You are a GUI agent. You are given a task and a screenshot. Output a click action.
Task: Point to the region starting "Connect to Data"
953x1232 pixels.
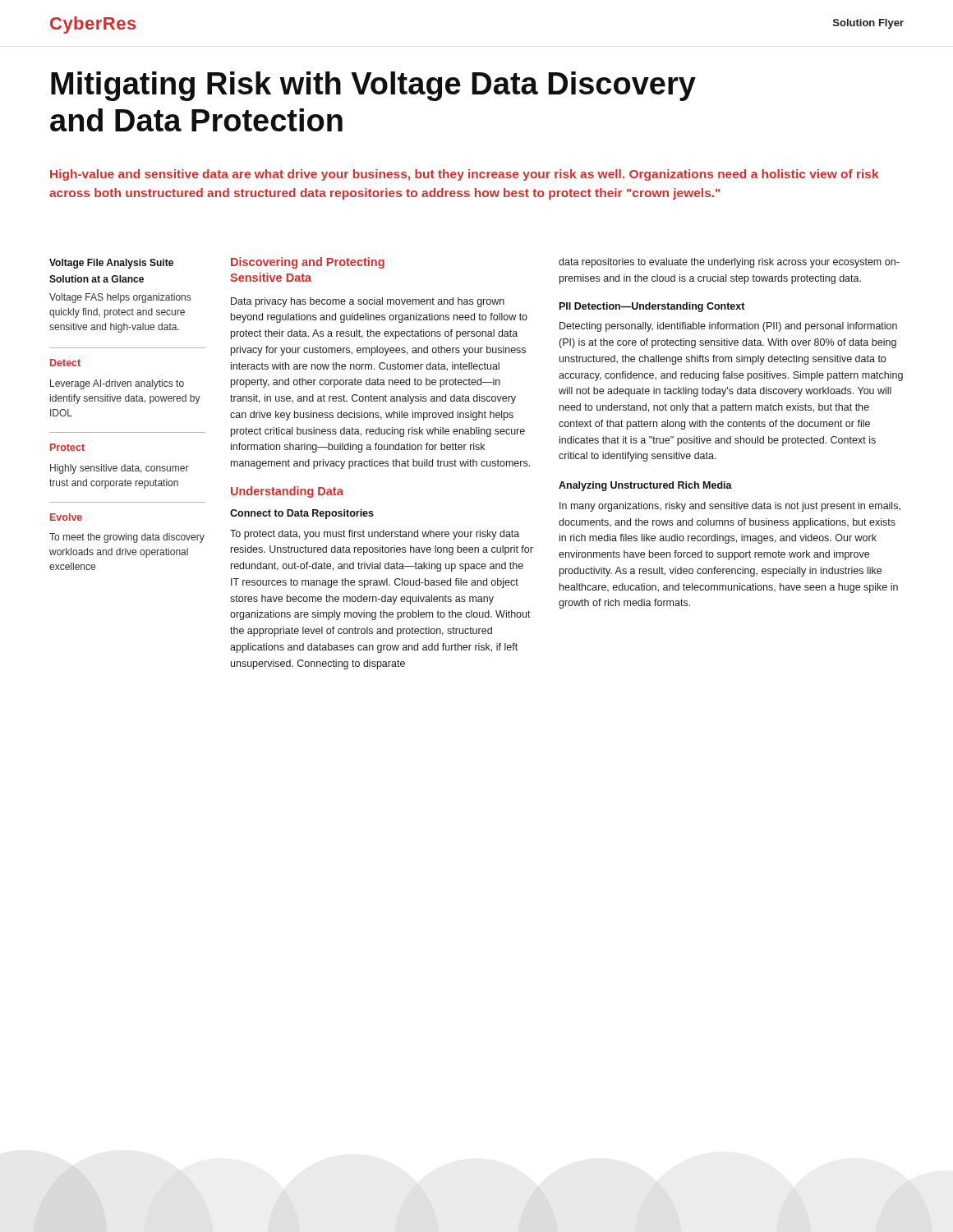[382, 513]
